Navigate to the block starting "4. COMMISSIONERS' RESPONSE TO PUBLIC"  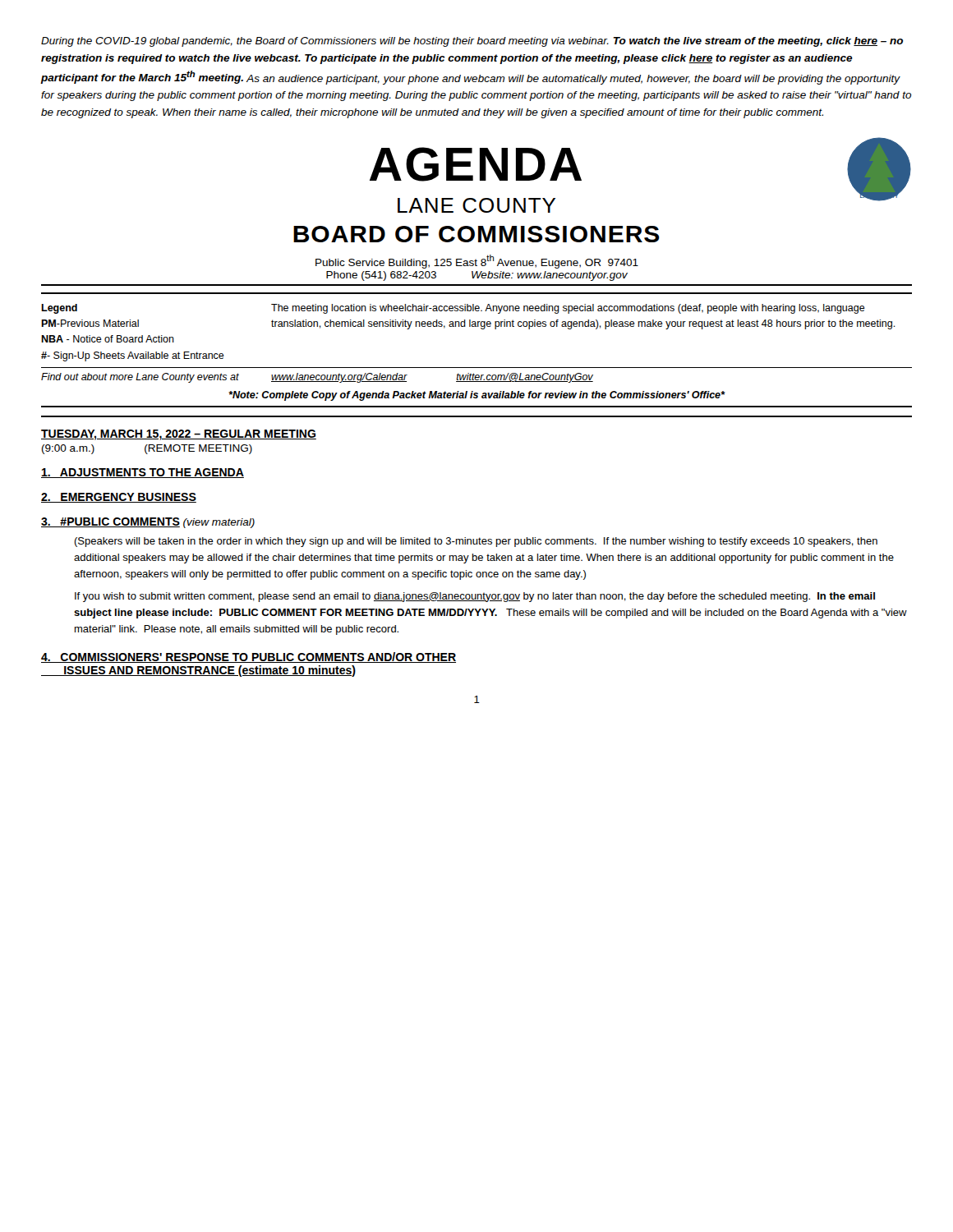click(x=249, y=664)
